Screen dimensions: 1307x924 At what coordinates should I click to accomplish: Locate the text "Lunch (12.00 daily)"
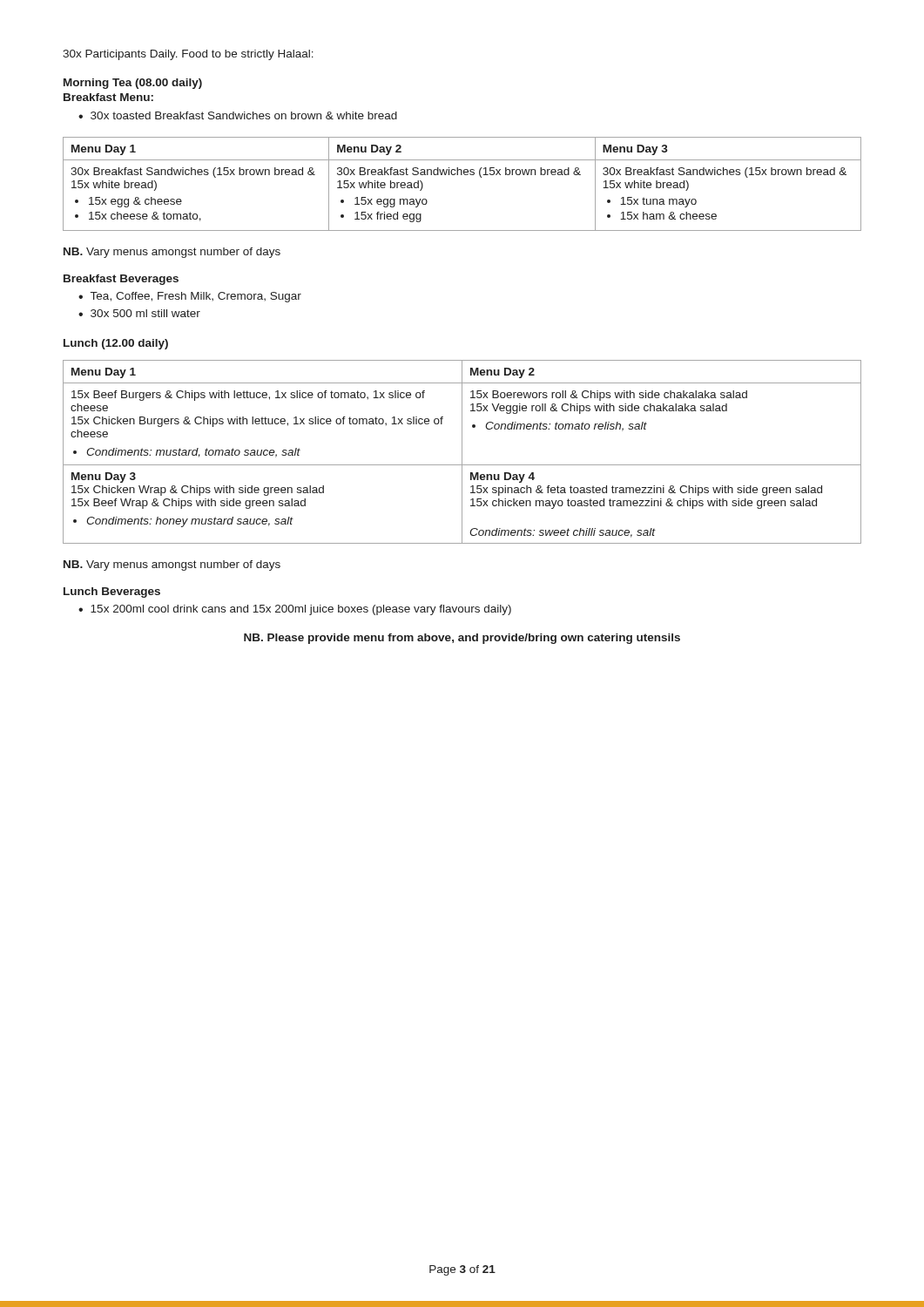point(116,343)
